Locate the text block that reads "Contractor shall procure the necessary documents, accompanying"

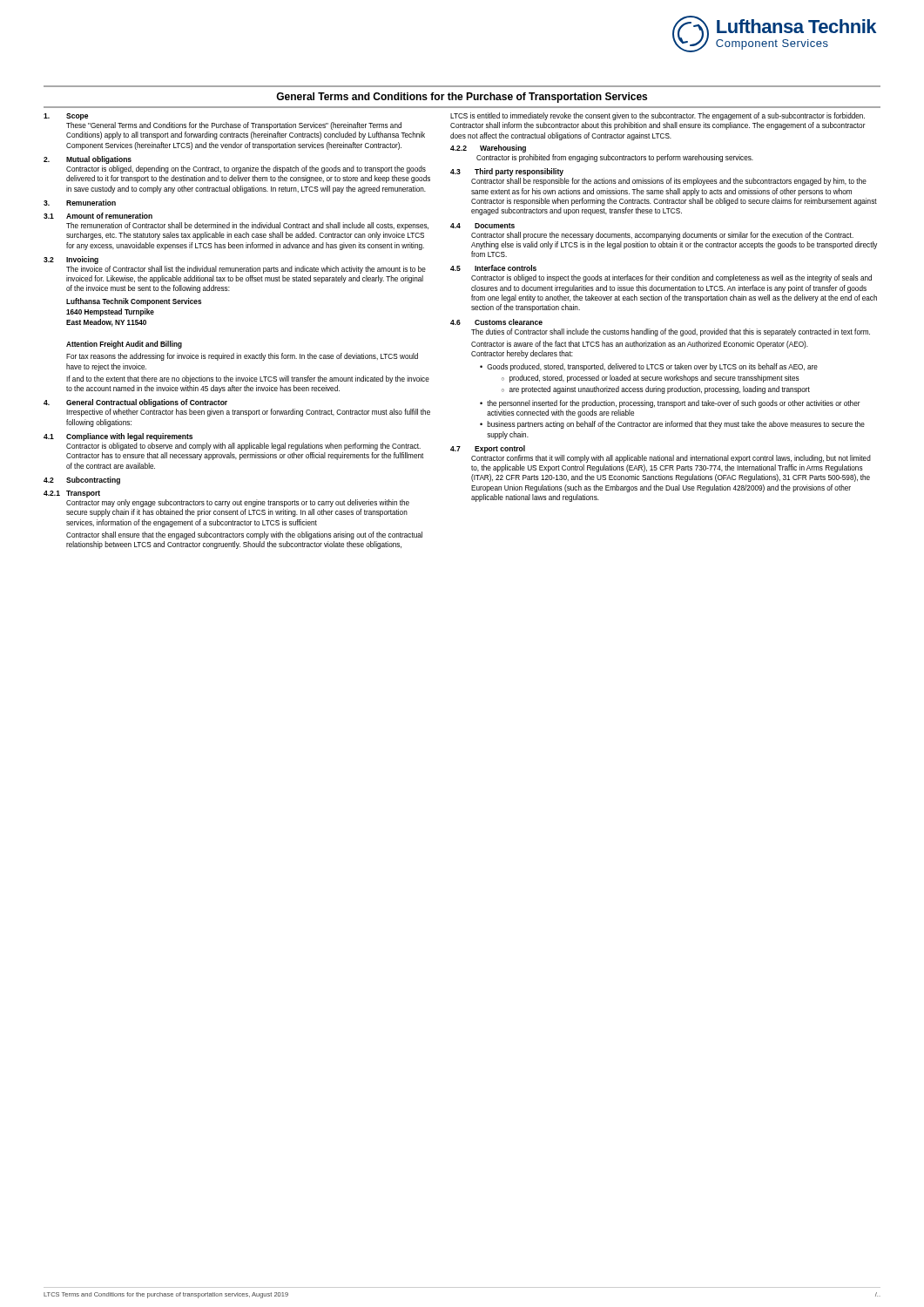(x=674, y=245)
